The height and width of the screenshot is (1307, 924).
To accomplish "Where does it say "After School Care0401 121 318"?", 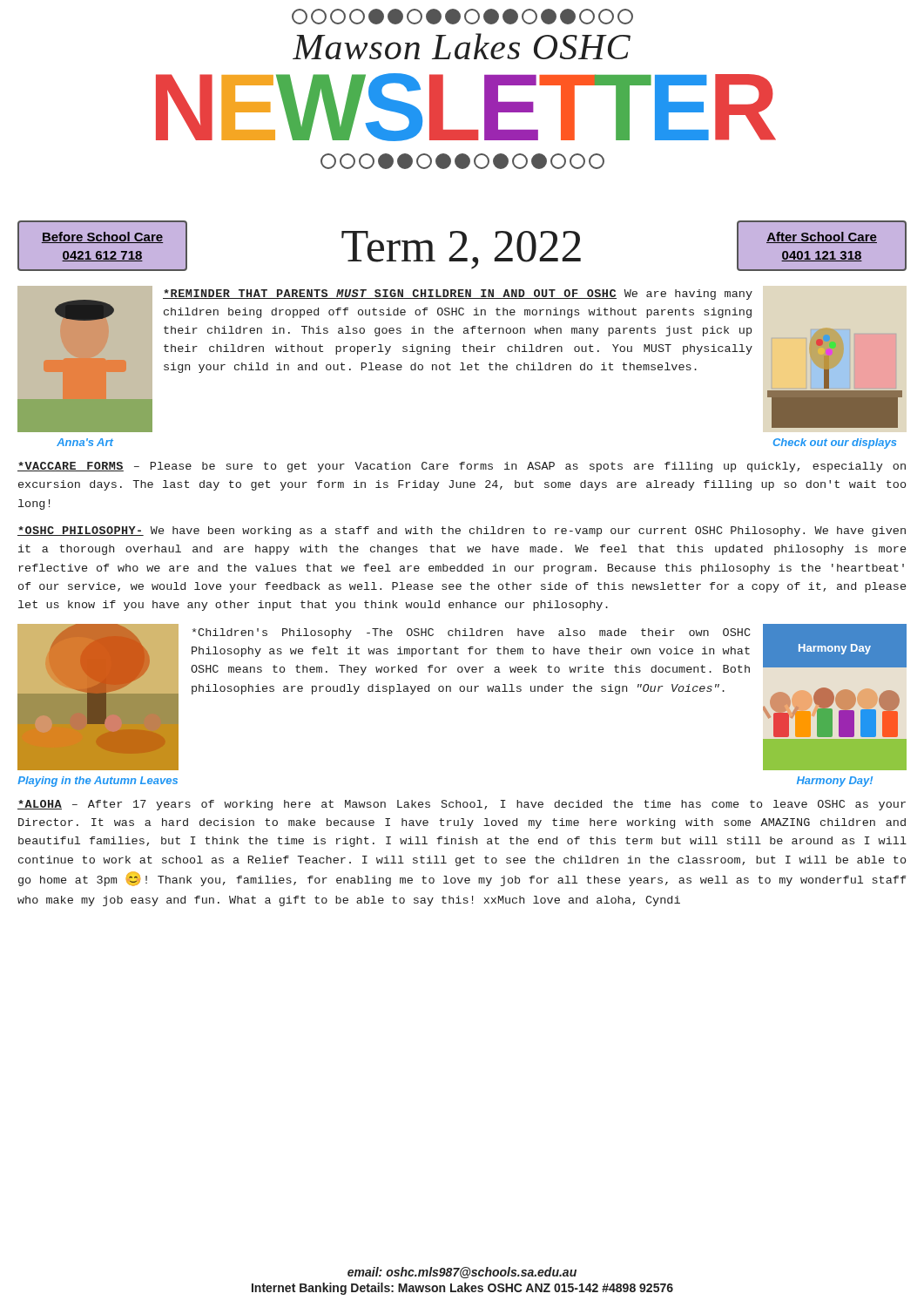I will (x=822, y=246).
